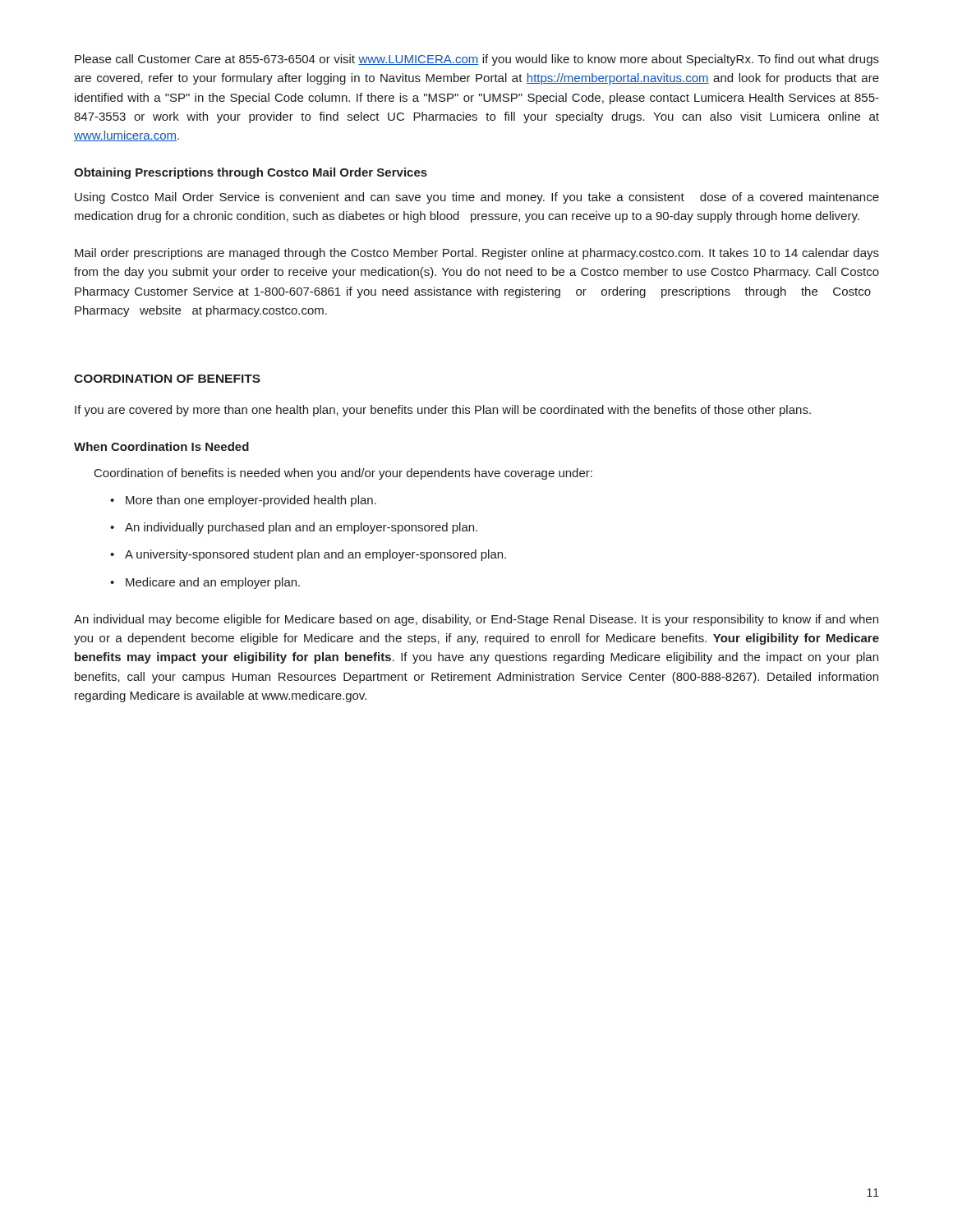This screenshot has height=1232, width=953.
Task: Find the text starting "Using Costco Mail"
Action: pos(476,206)
